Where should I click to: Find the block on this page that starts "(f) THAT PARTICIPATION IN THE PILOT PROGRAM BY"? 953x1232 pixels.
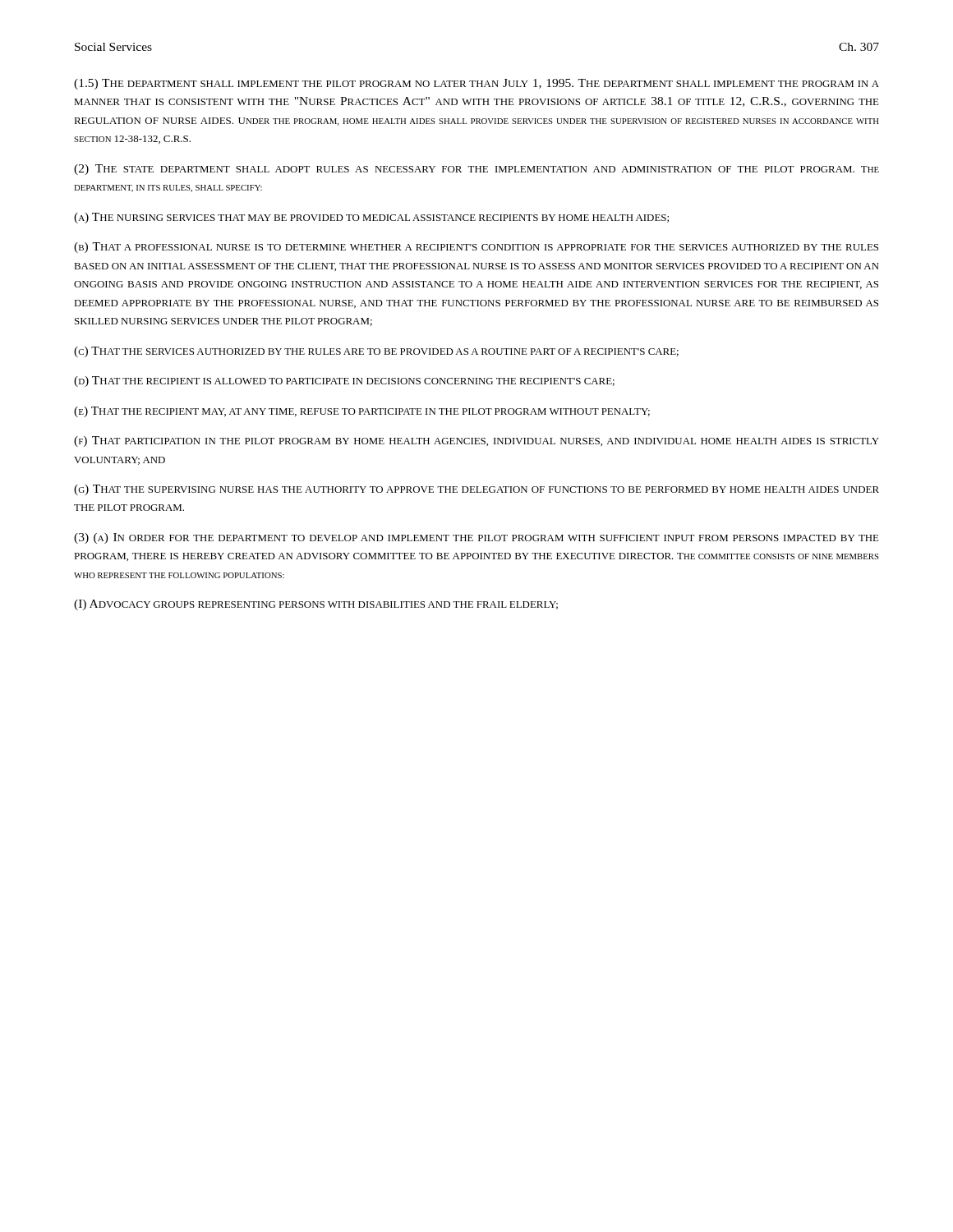click(476, 450)
